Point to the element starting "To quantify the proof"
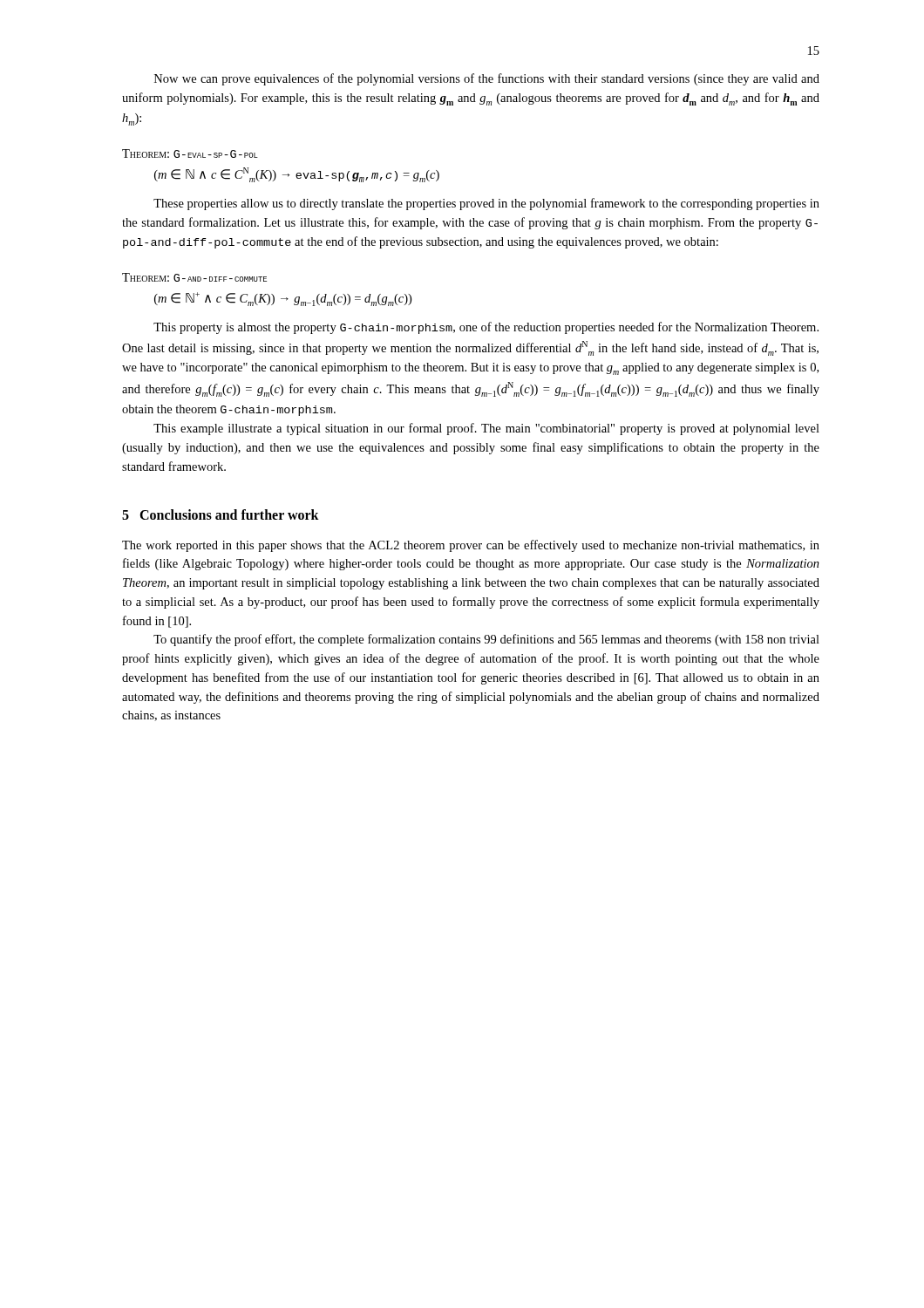The image size is (924, 1308). [x=471, y=678]
